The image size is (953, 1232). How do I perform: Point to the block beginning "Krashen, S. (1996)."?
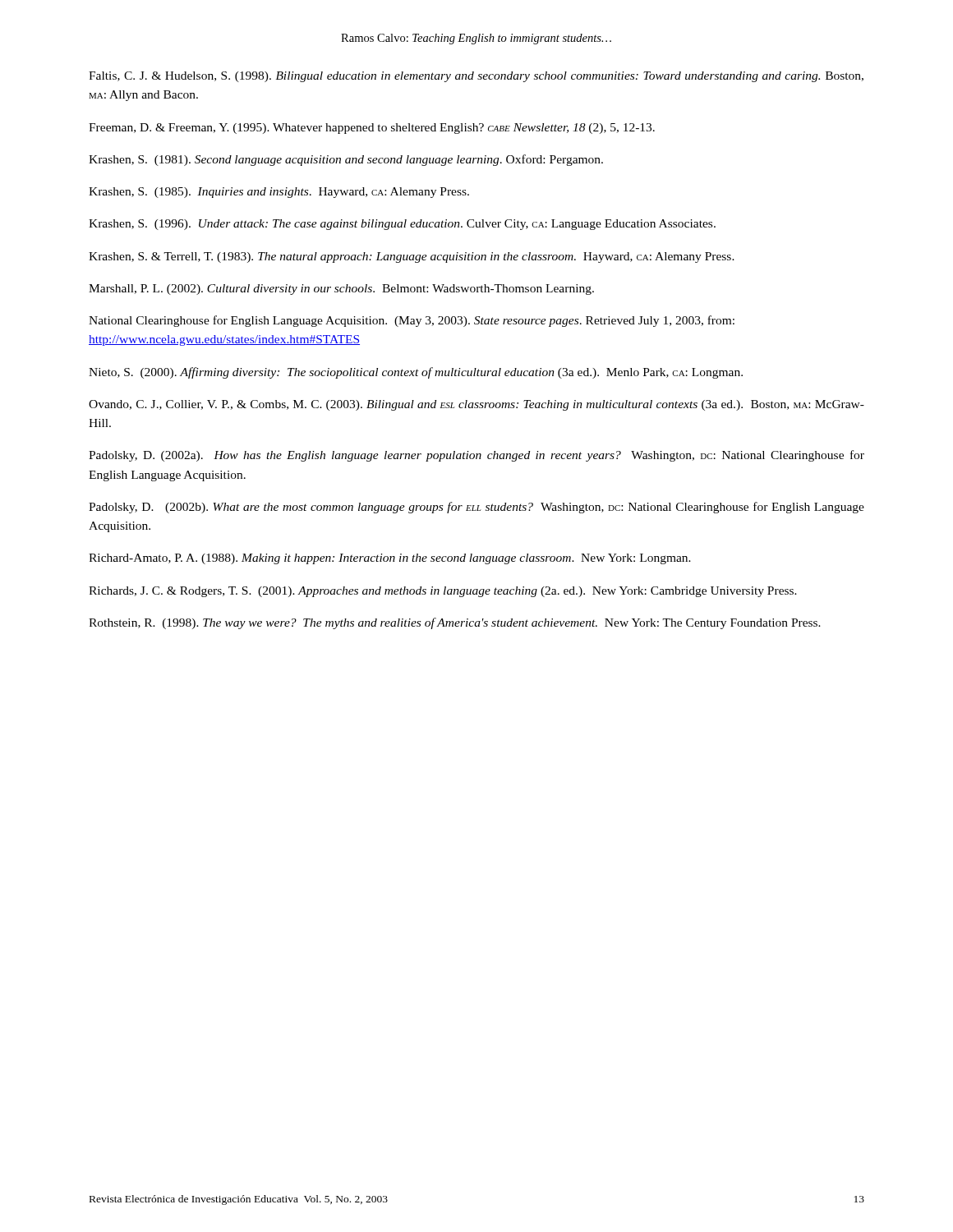(402, 223)
